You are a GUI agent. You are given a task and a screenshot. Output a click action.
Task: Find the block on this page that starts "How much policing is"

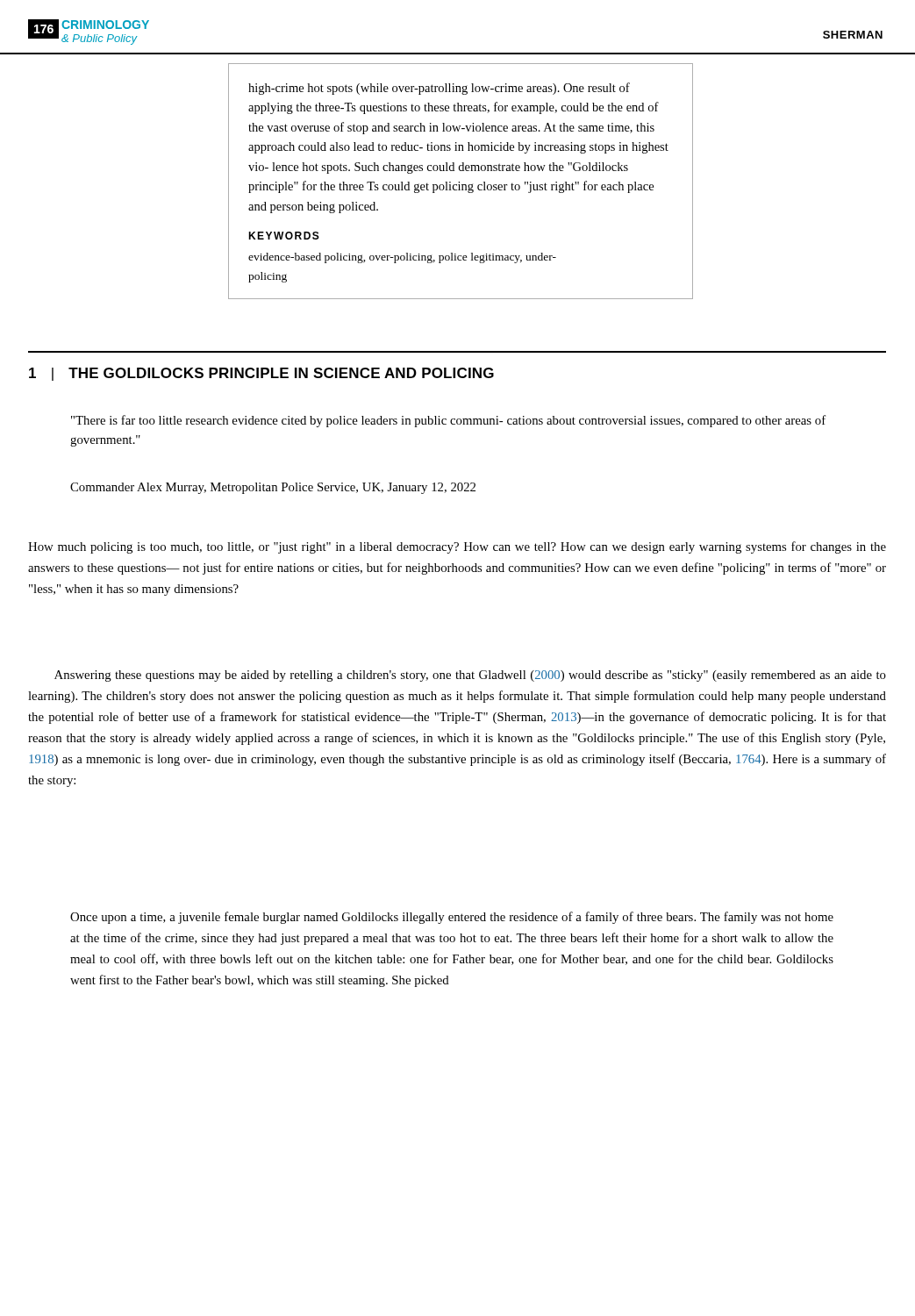457,568
